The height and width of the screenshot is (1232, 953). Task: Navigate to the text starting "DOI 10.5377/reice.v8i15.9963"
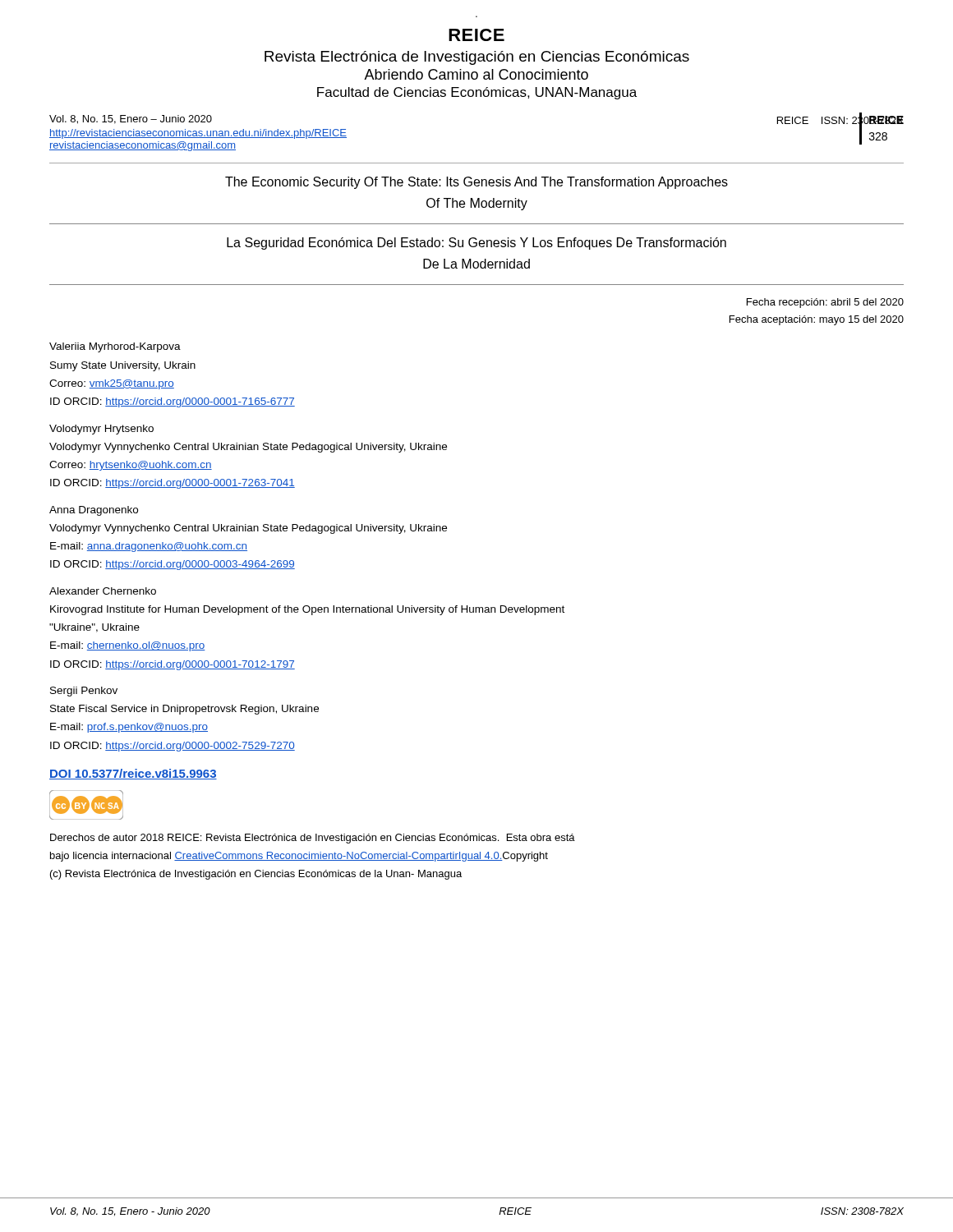[133, 773]
